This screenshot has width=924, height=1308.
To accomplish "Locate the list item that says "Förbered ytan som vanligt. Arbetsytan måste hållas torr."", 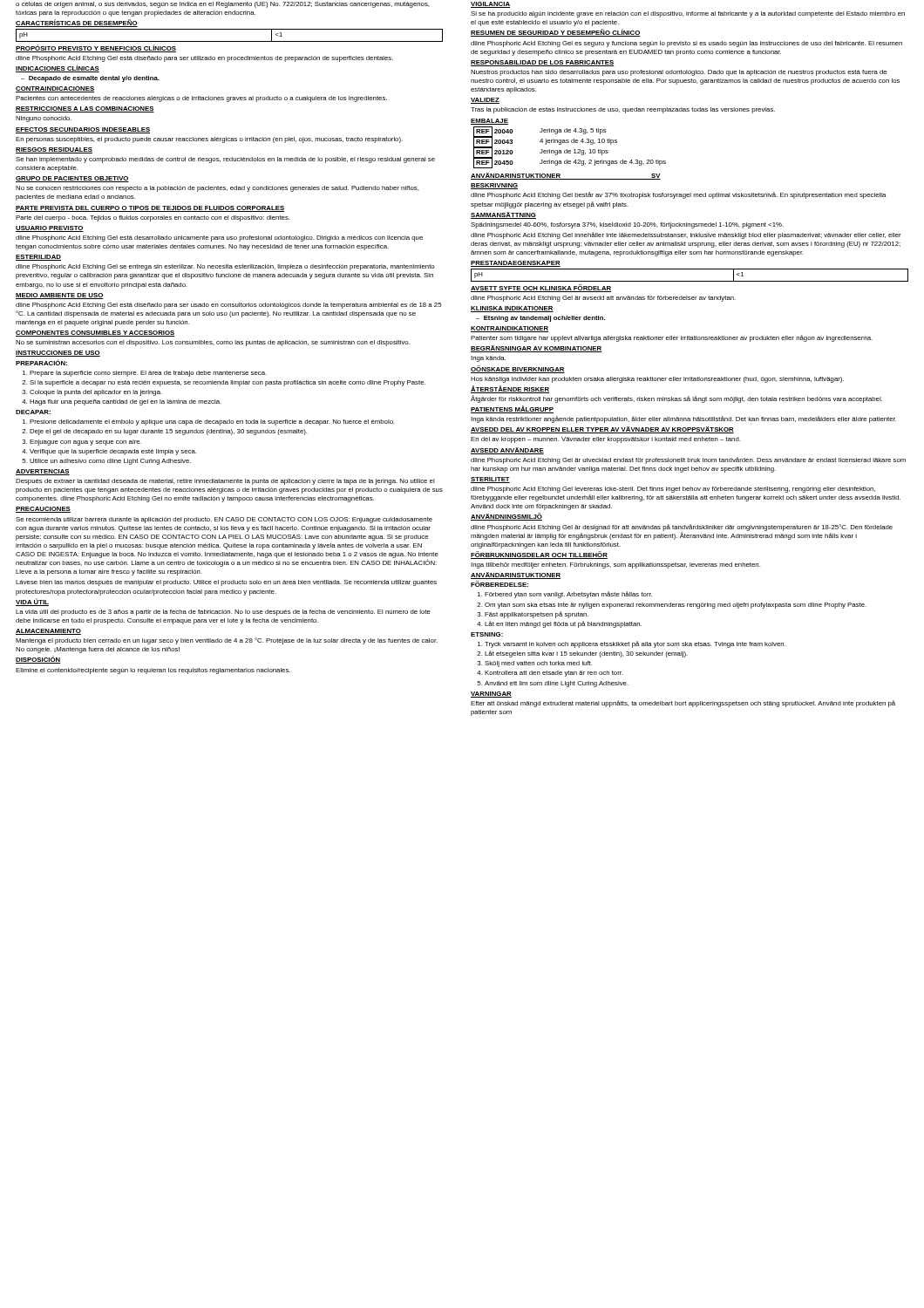I will coord(689,610).
